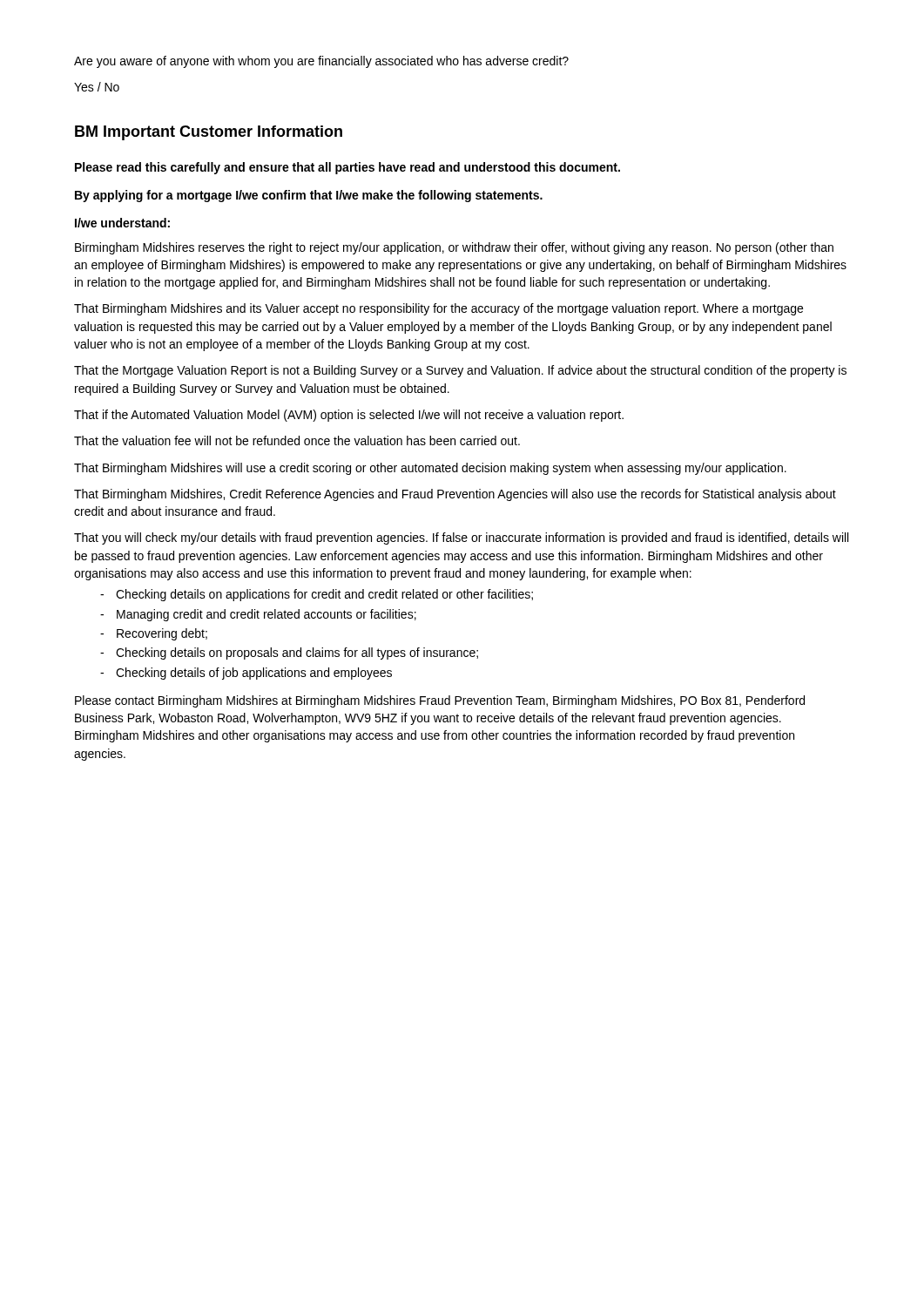Select the passage starting "That Birmingham Midshires will use a credit scoring"
924x1307 pixels.
point(430,468)
